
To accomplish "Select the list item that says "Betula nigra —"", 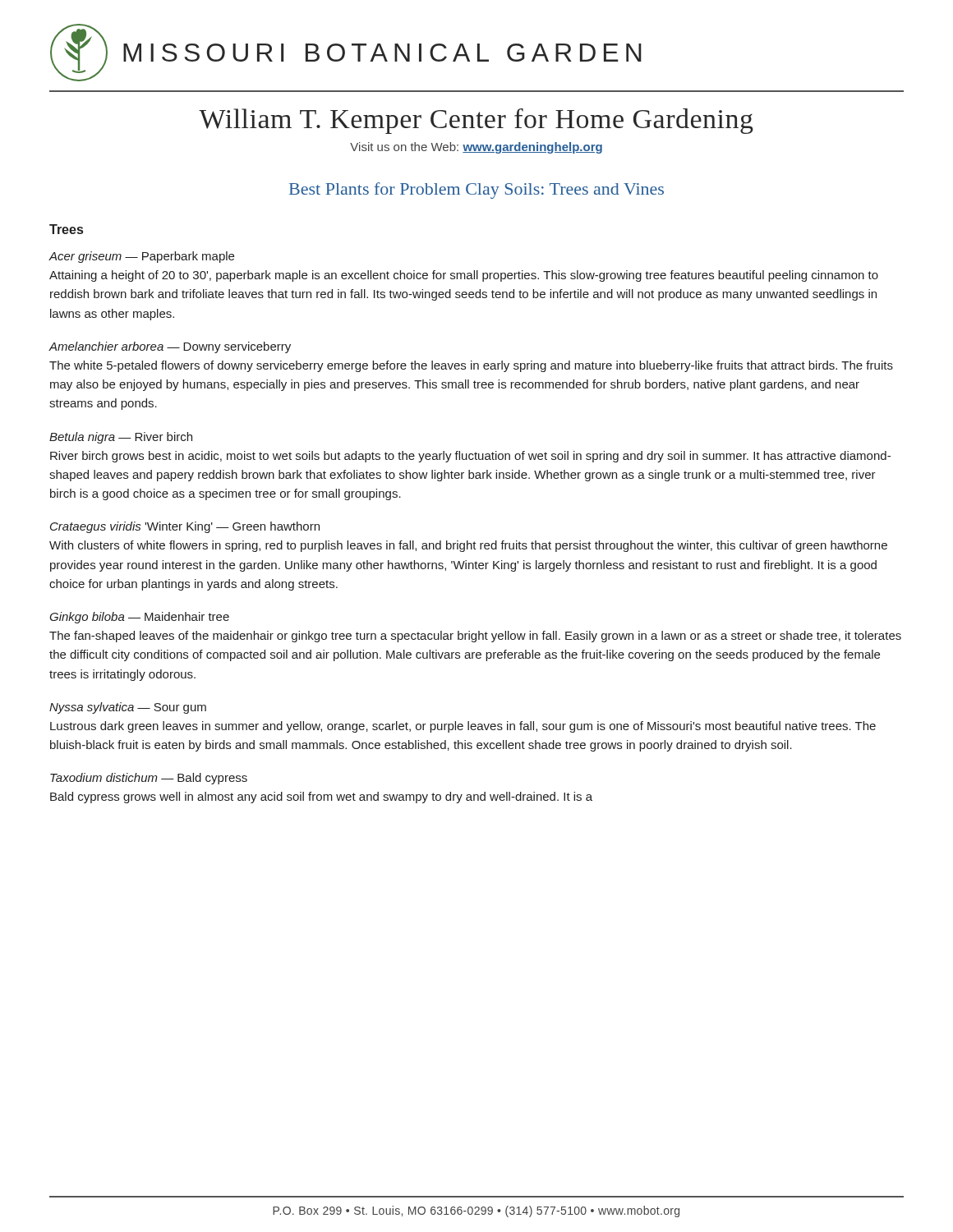I will 476,466.
